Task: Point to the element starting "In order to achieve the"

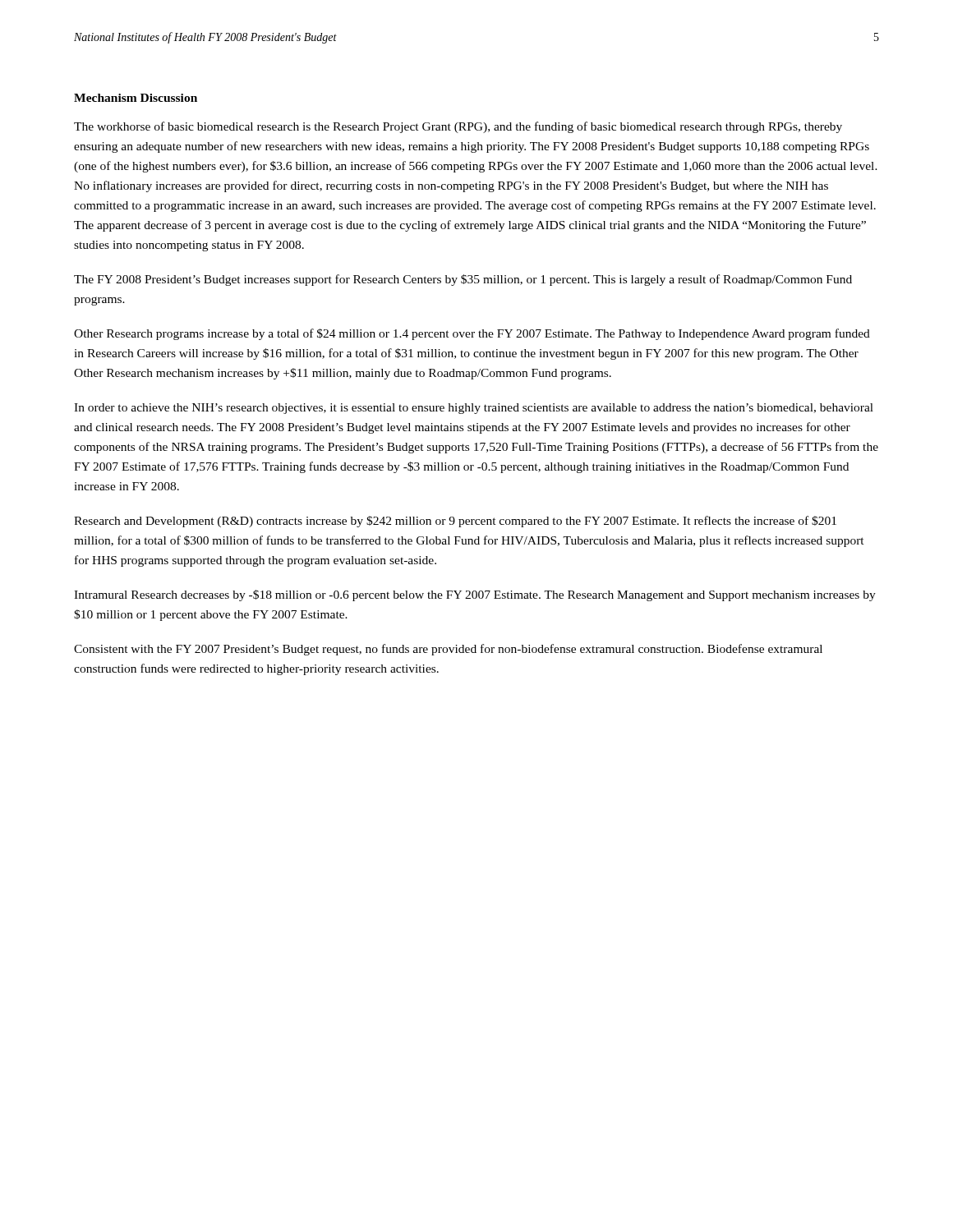Action: [476, 447]
